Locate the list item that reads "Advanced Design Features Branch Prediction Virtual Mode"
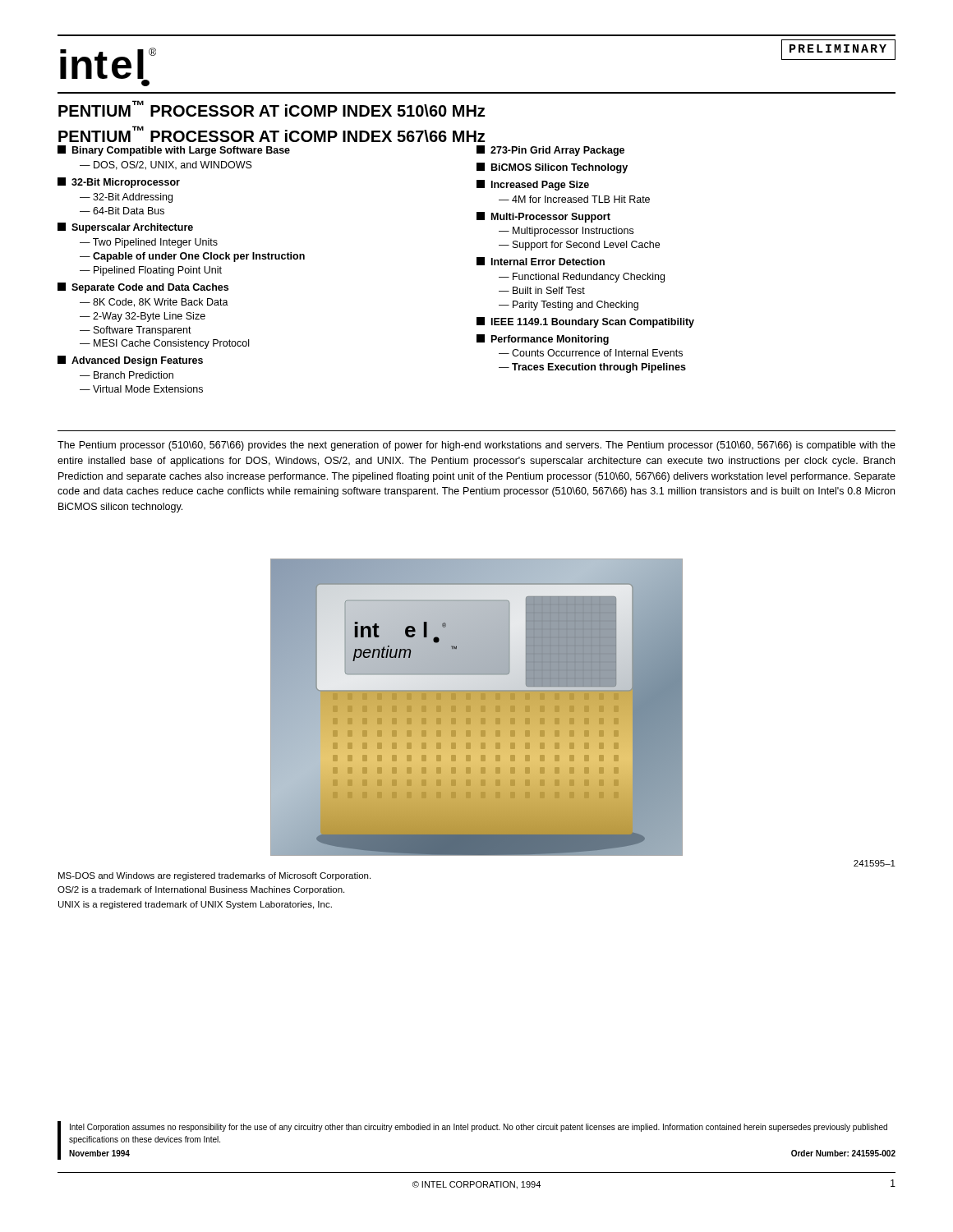Viewport: 953px width, 1232px height. pos(130,361)
